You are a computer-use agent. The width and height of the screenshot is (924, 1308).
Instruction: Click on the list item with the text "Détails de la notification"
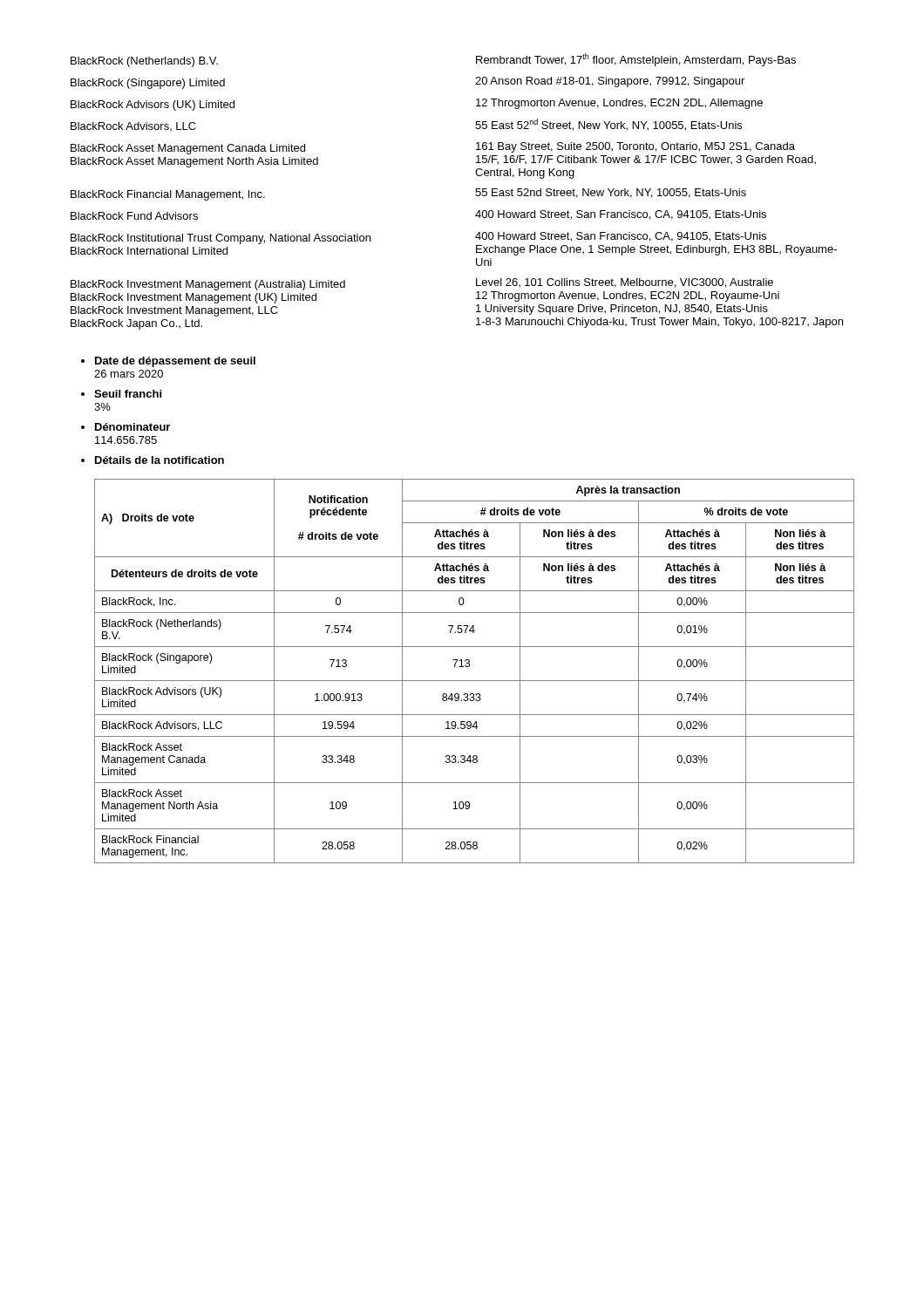click(x=159, y=460)
